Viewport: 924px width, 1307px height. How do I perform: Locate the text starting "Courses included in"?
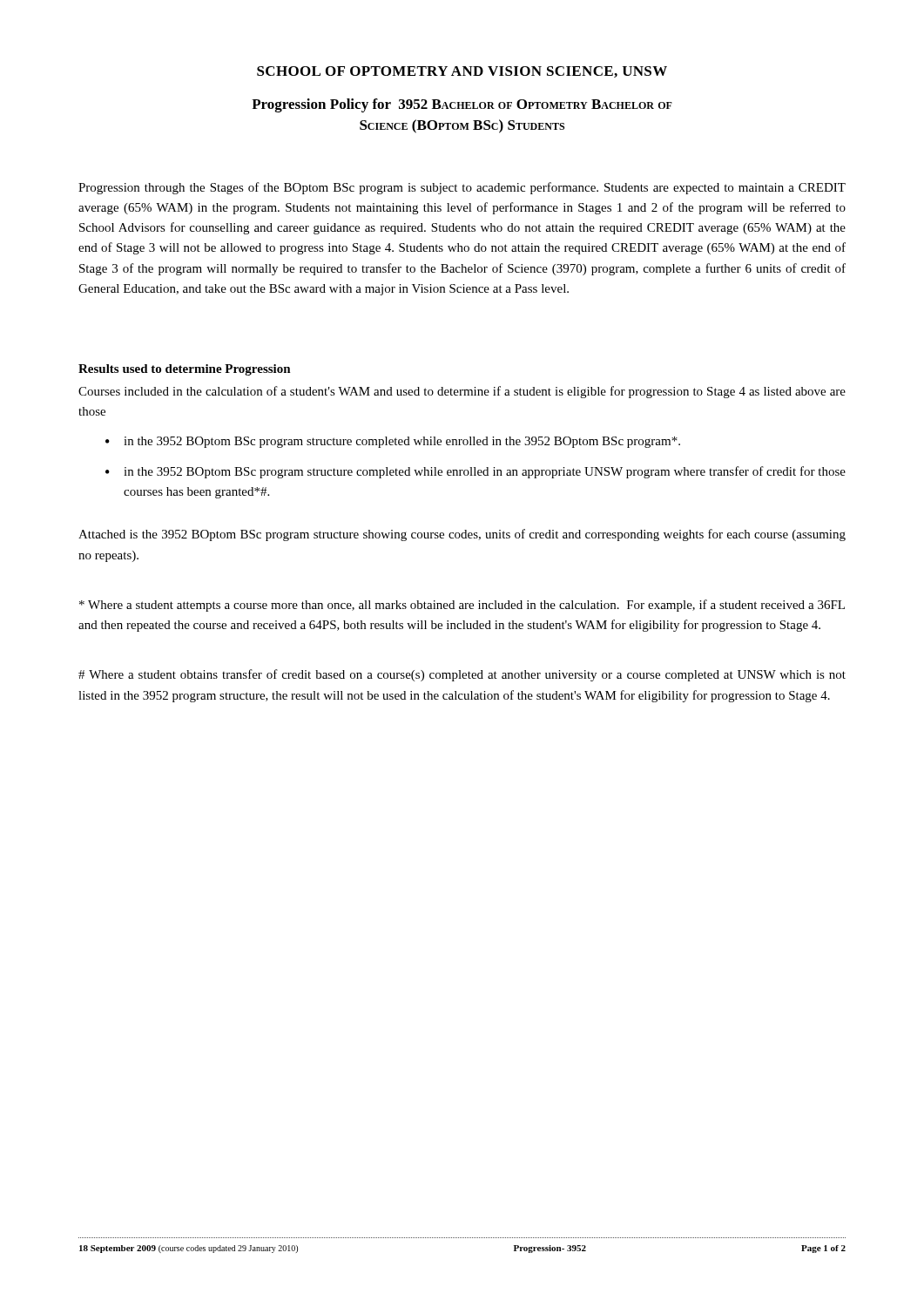pos(462,401)
